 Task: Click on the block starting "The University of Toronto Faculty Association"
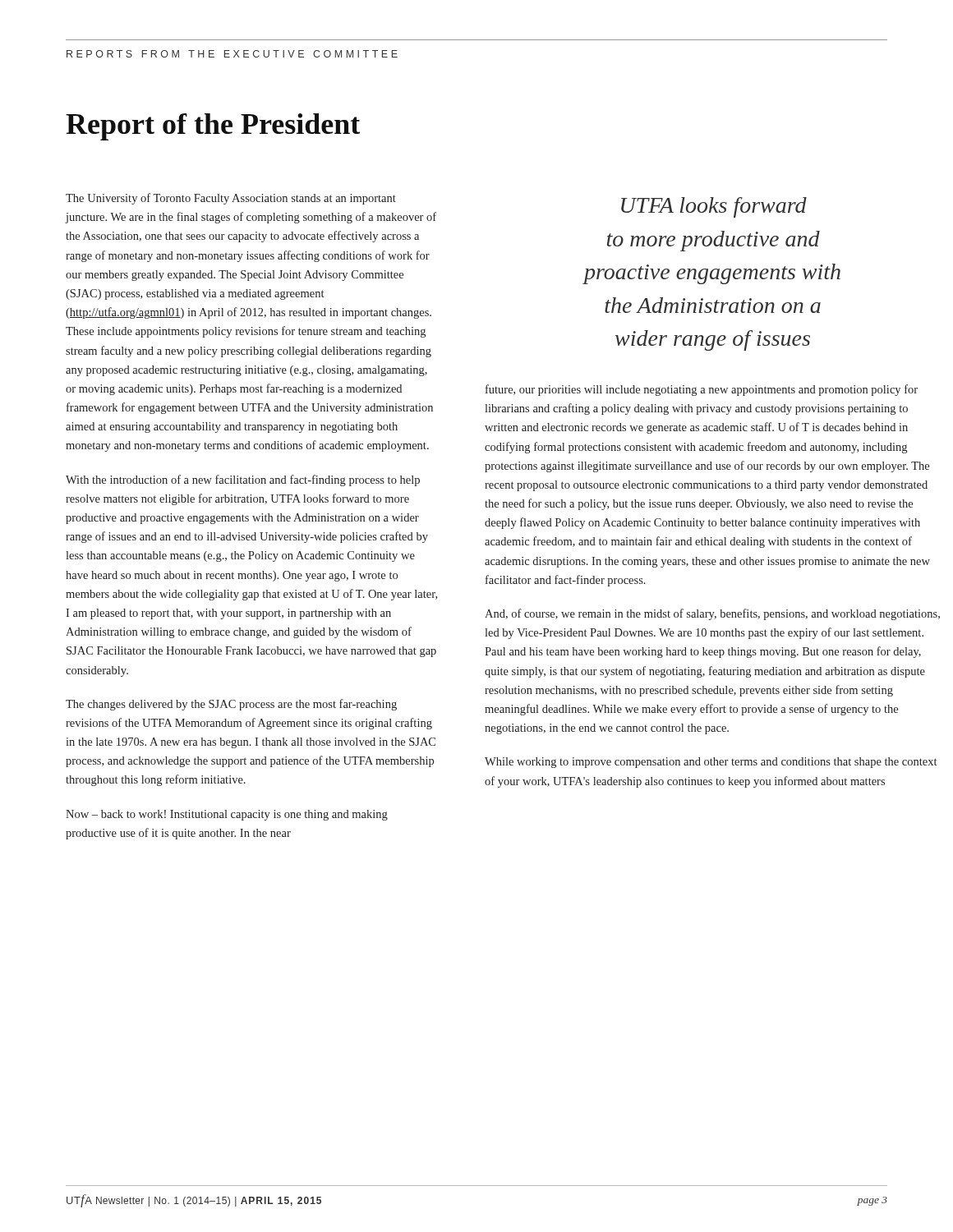251,322
